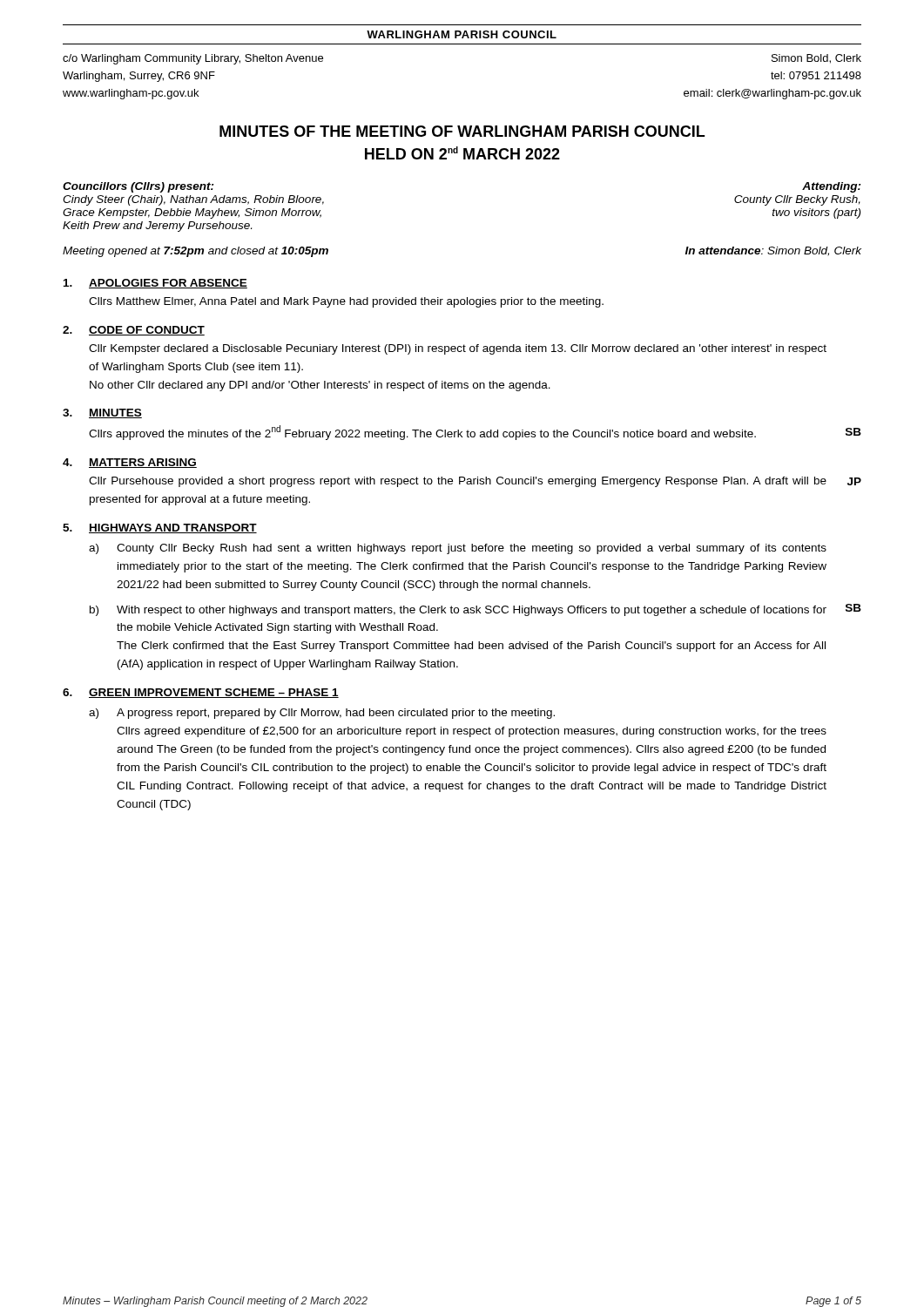This screenshot has height=1307, width=924.
Task: Click on the section header with the text "HIGHWAYS AND TRANSPORT"
Action: 173,527
